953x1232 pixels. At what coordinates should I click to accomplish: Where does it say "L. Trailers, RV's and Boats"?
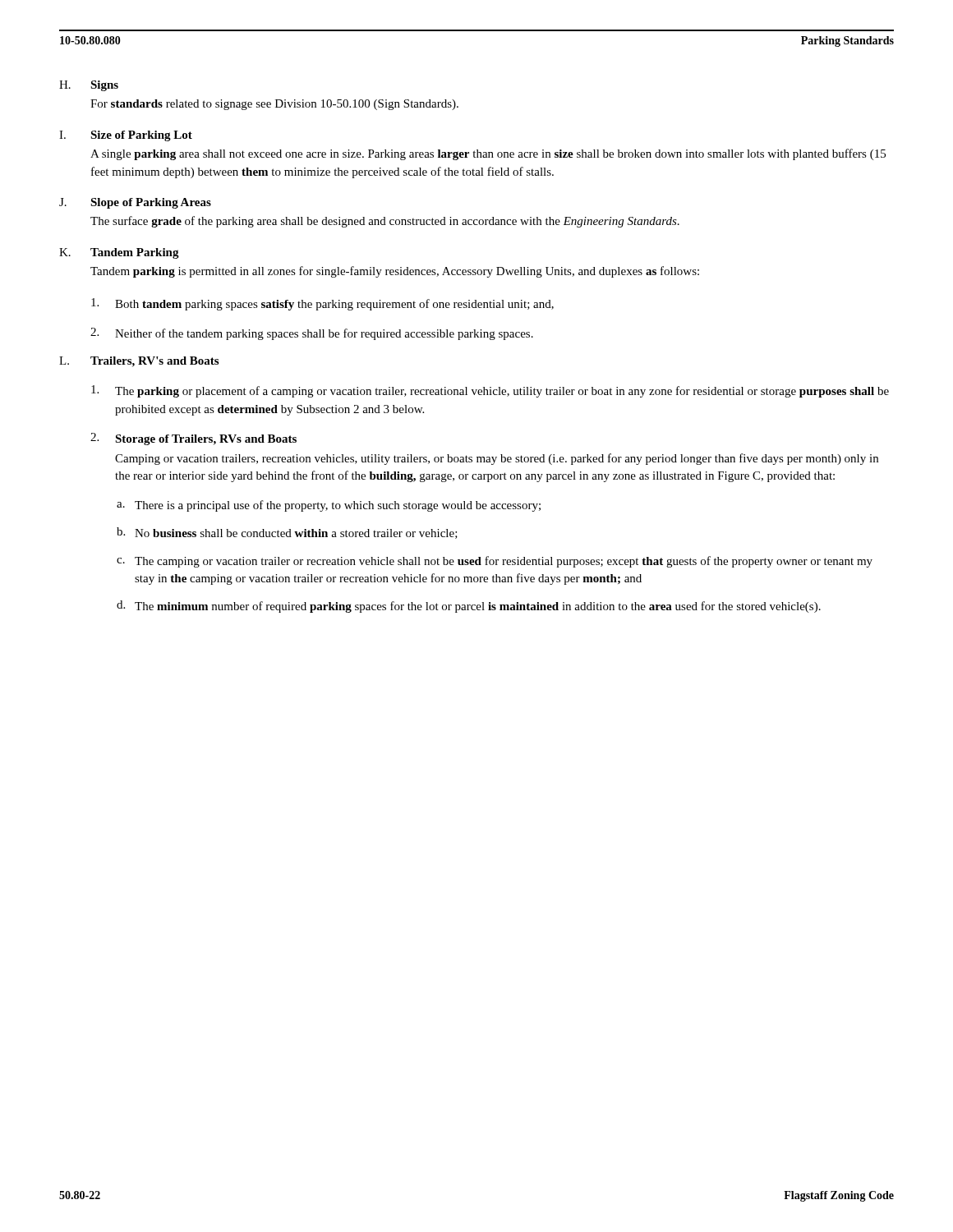139,362
